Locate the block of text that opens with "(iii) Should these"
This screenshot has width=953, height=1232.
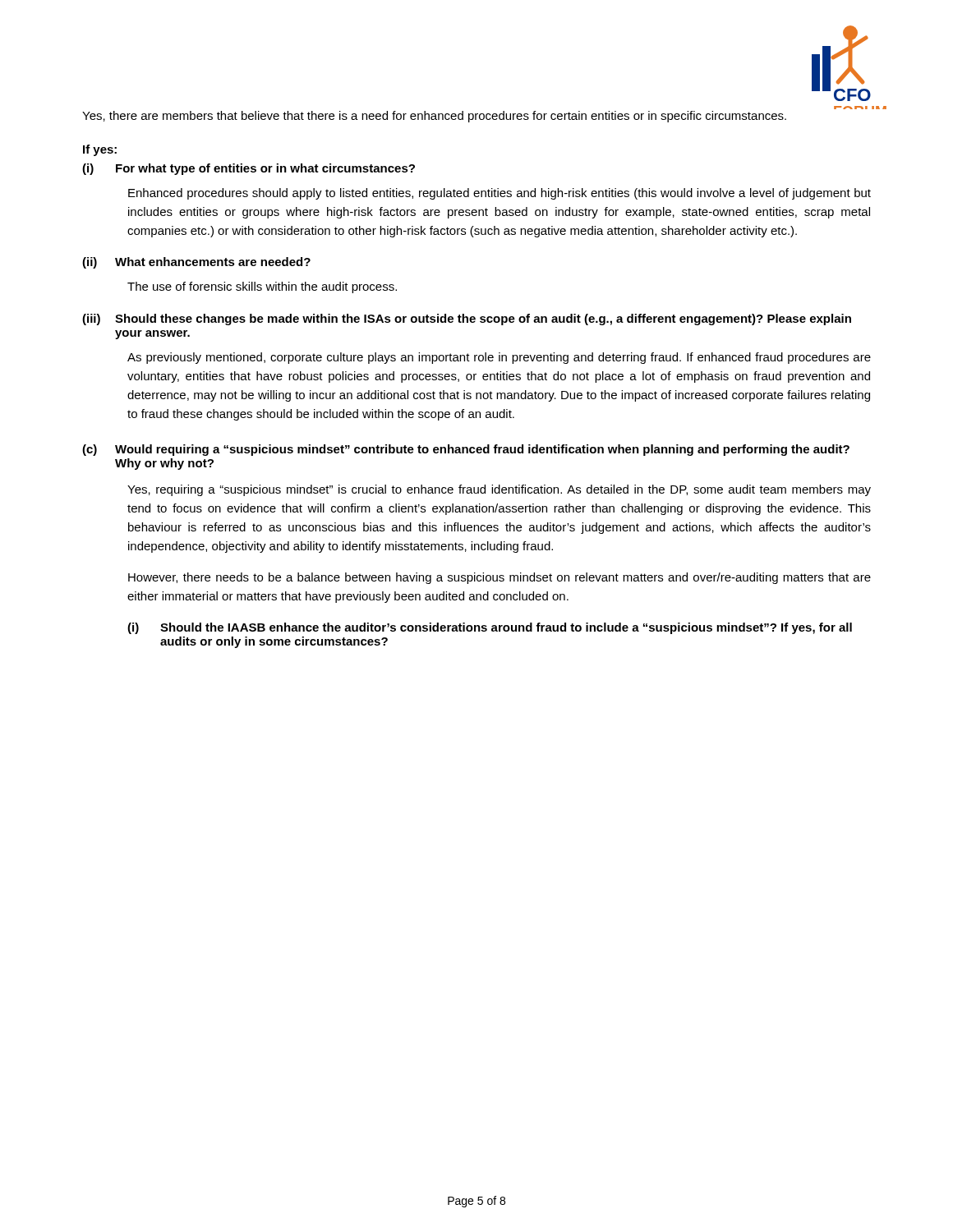coord(476,325)
